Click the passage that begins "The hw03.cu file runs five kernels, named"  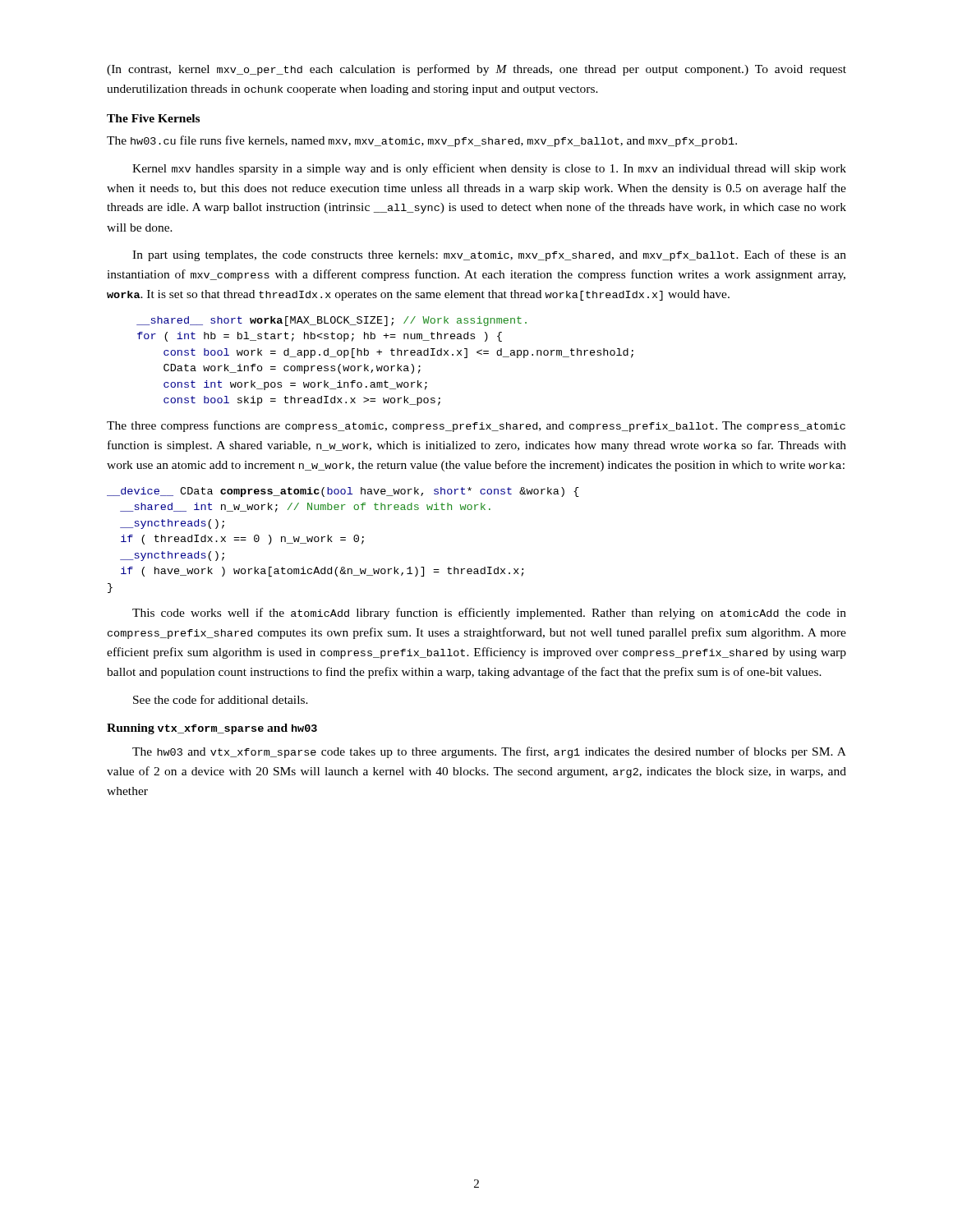[x=422, y=140]
